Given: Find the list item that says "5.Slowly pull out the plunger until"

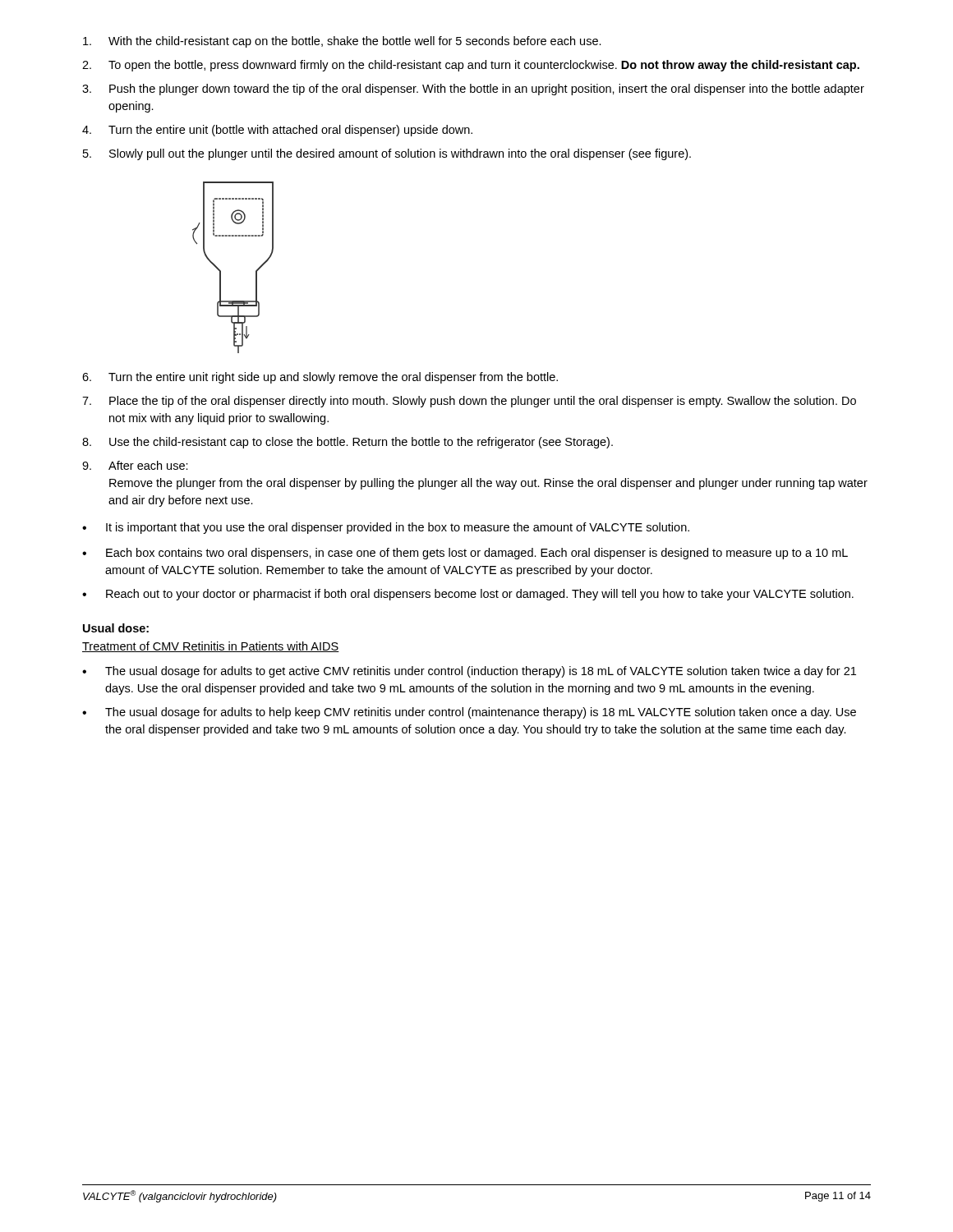Looking at the screenshot, I should [476, 154].
